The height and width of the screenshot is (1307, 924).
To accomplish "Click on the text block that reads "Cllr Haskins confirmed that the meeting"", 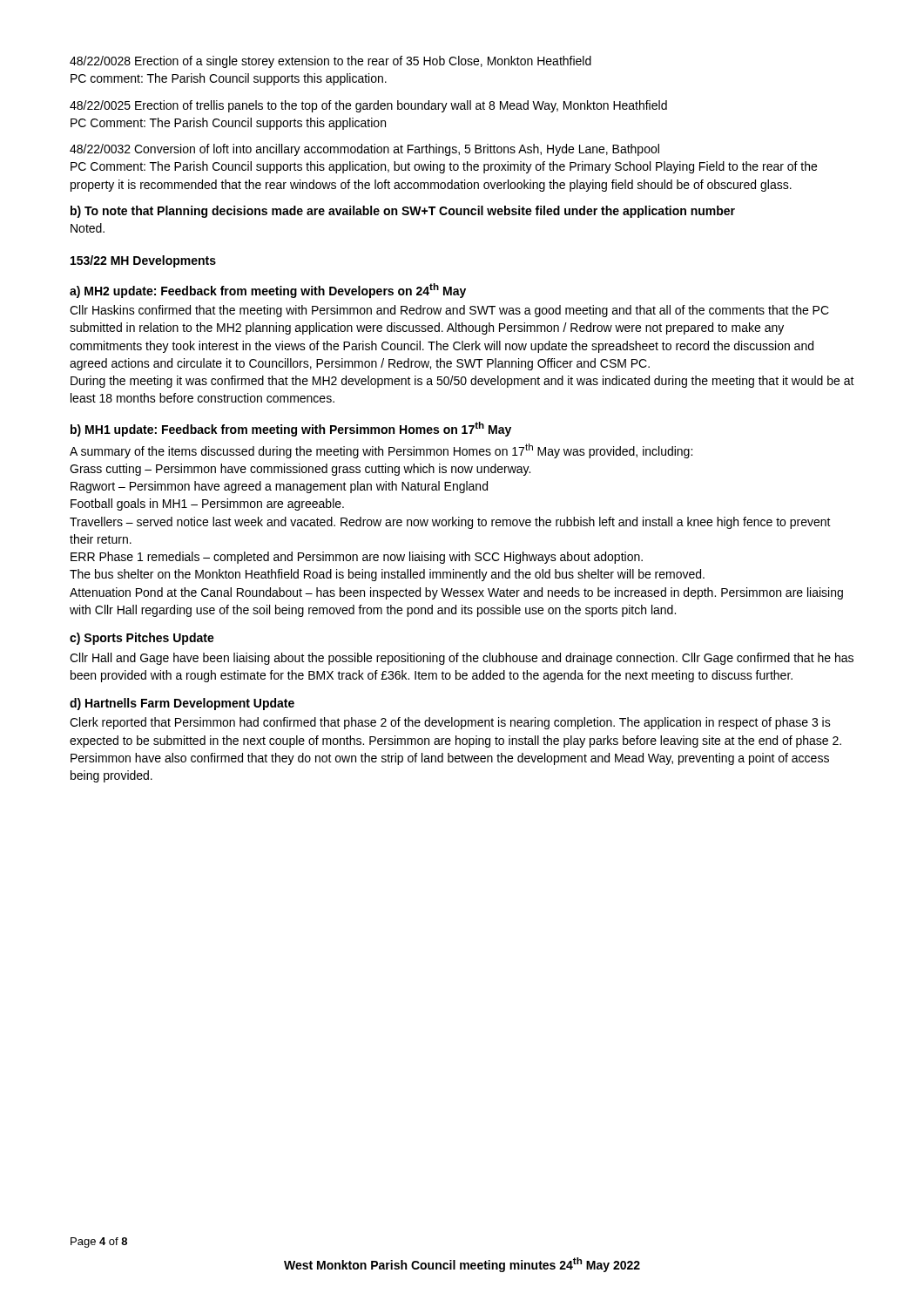I will (x=462, y=354).
